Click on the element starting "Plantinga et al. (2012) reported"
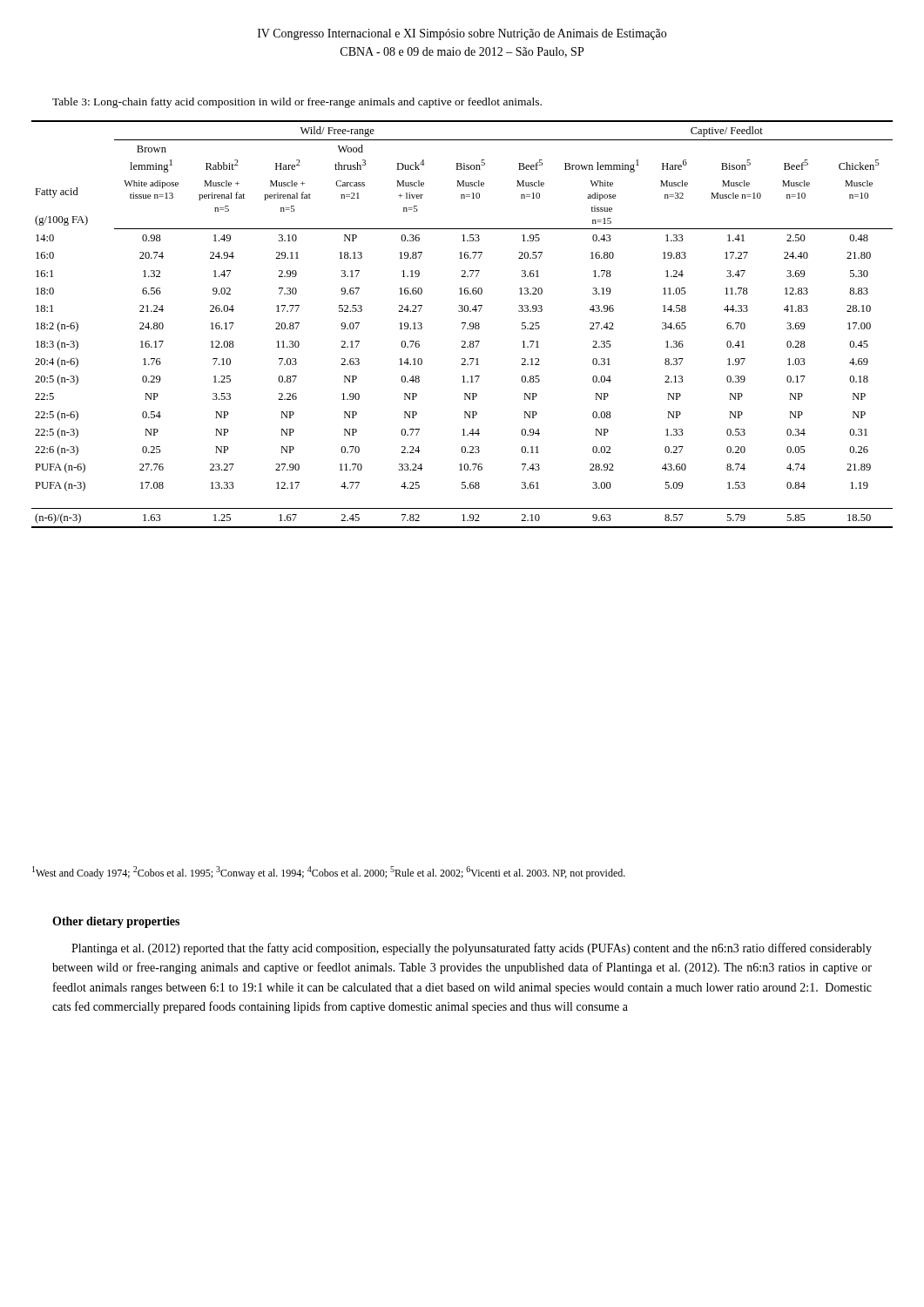Image resolution: width=924 pixels, height=1307 pixels. [x=462, y=978]
